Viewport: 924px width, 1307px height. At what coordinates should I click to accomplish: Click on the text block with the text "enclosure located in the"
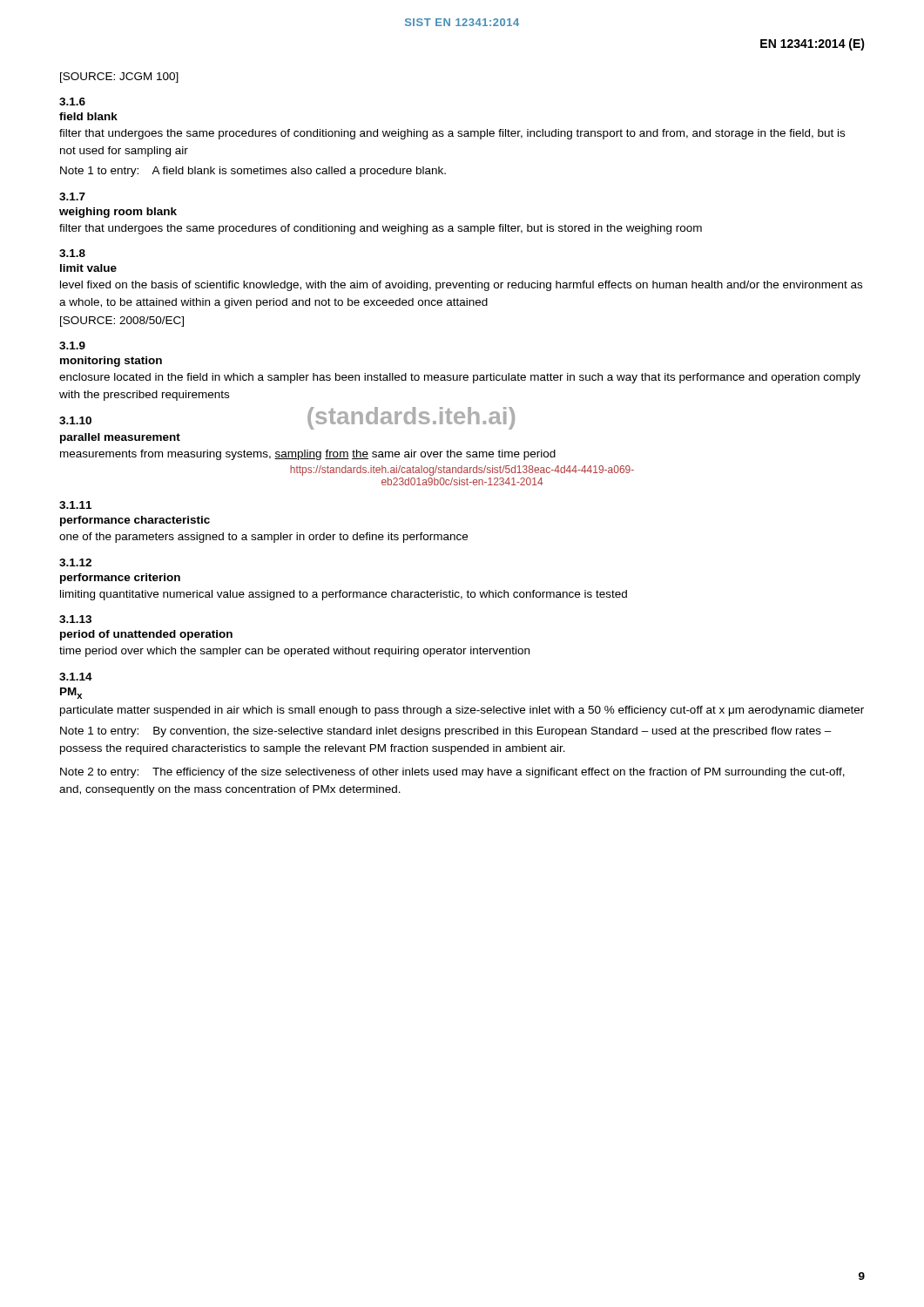click(460, 386)
